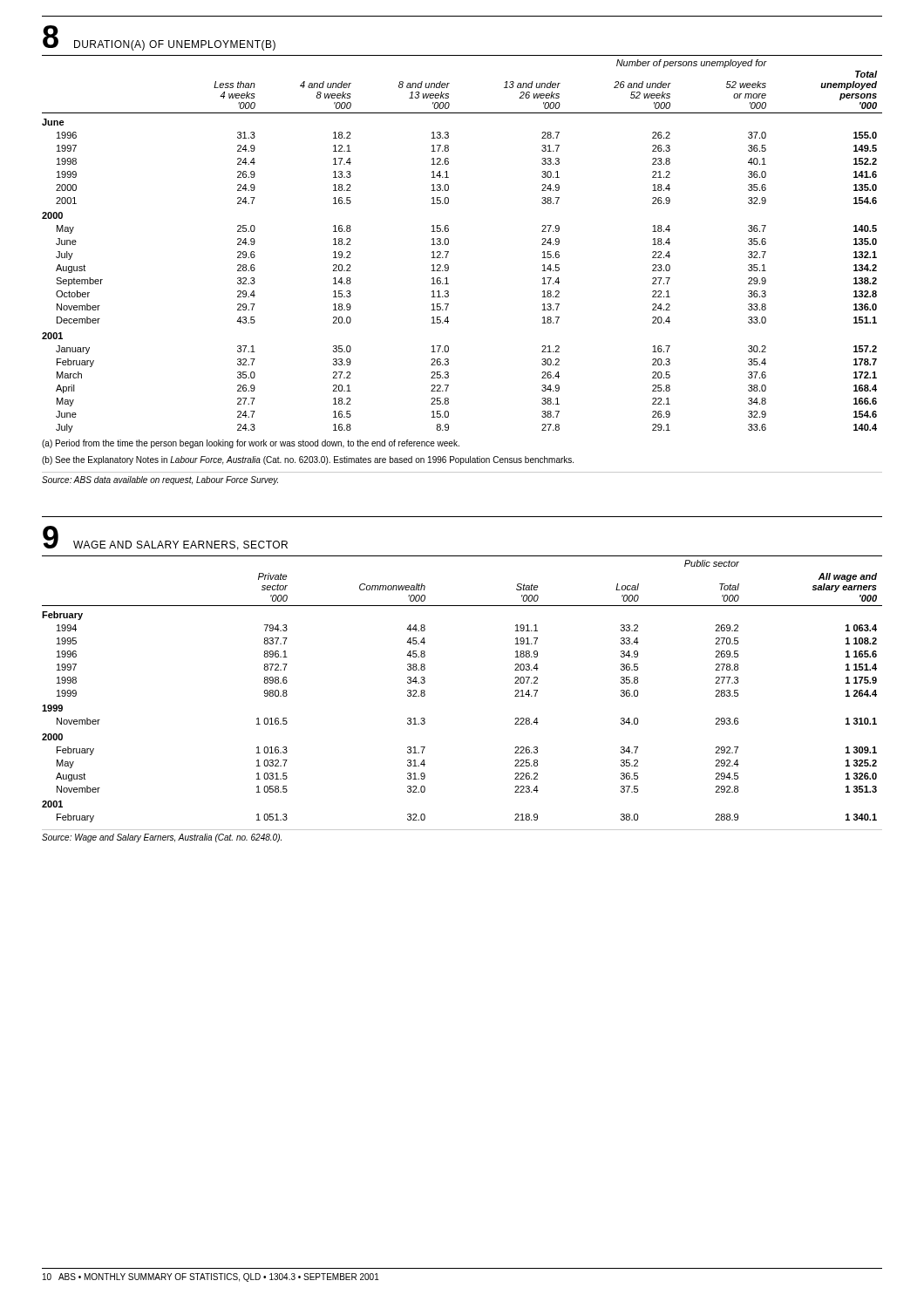Viewport: 924px width, 1308px height.
Task: Click on the passage starting "(b) See the Explanatory Notes in Labour"
Action: coord(308,460)
